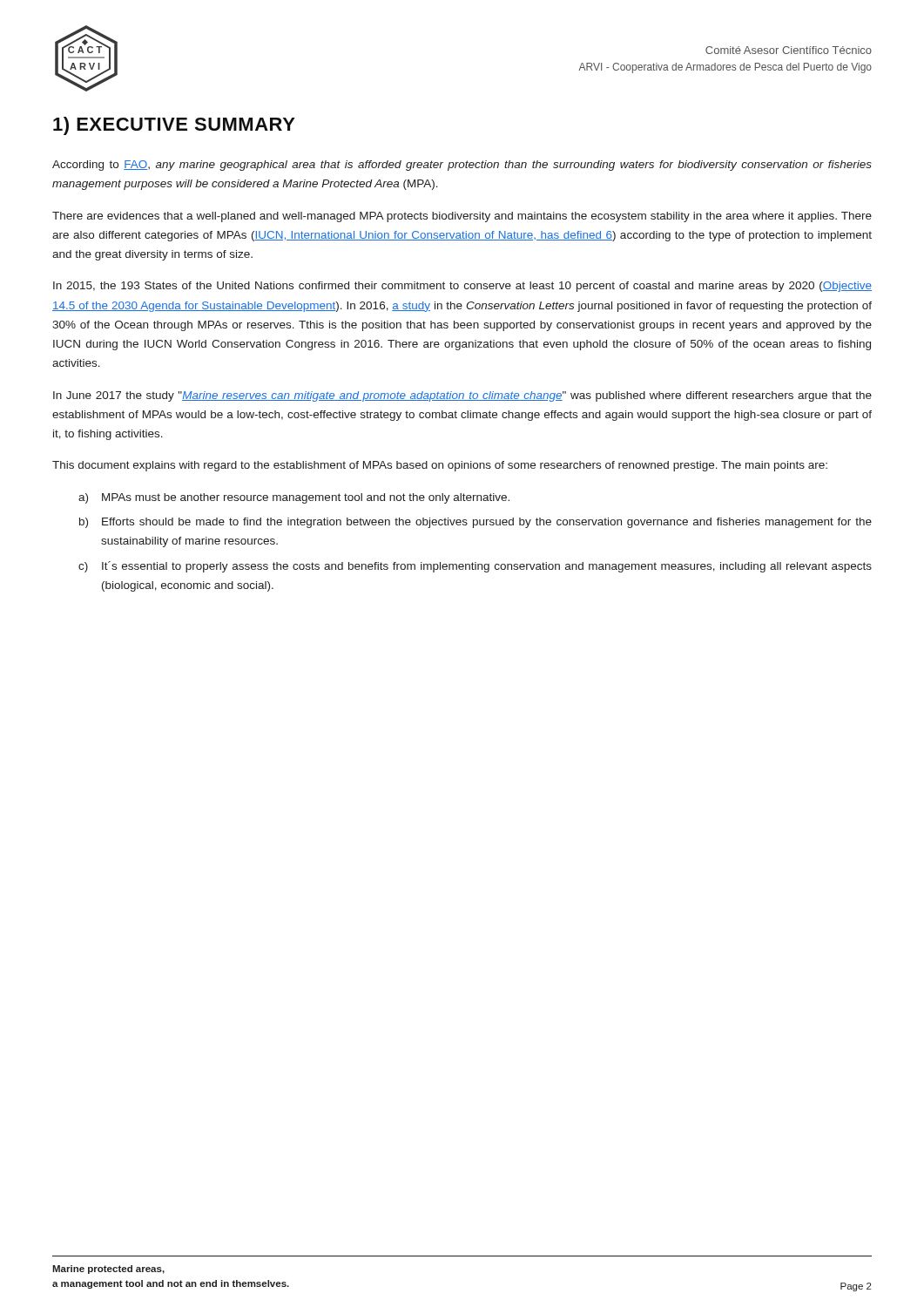Locate the list item that says "c) It´s essential to"
The height and width of the screenshot is (1307, 924).
click(x=475, y=576)
